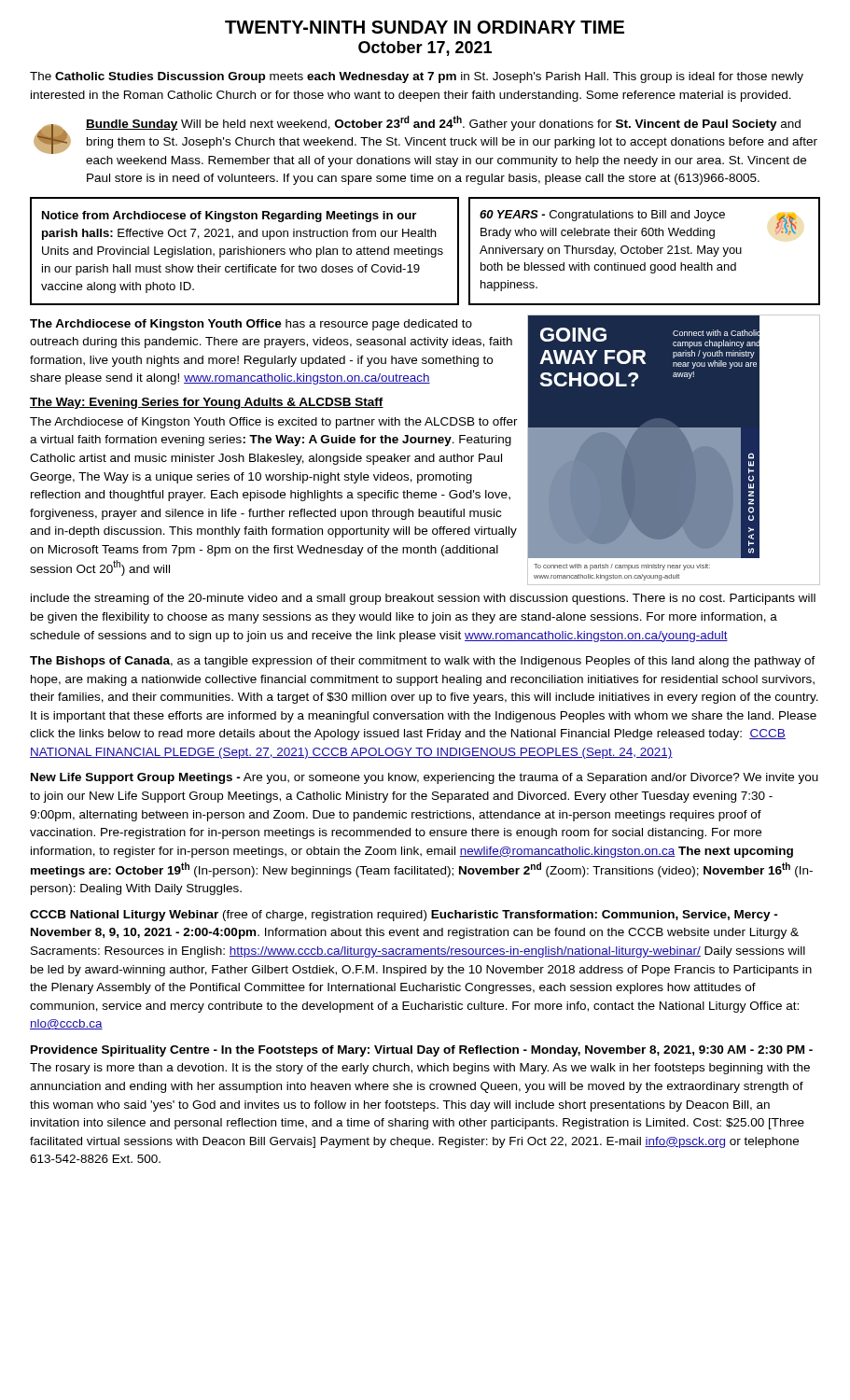Viewport: 850px width, 1400px height.
Task: Navigate to the block starting "New Life Support Group Meetings - Are"
Action: coord(424,833)
